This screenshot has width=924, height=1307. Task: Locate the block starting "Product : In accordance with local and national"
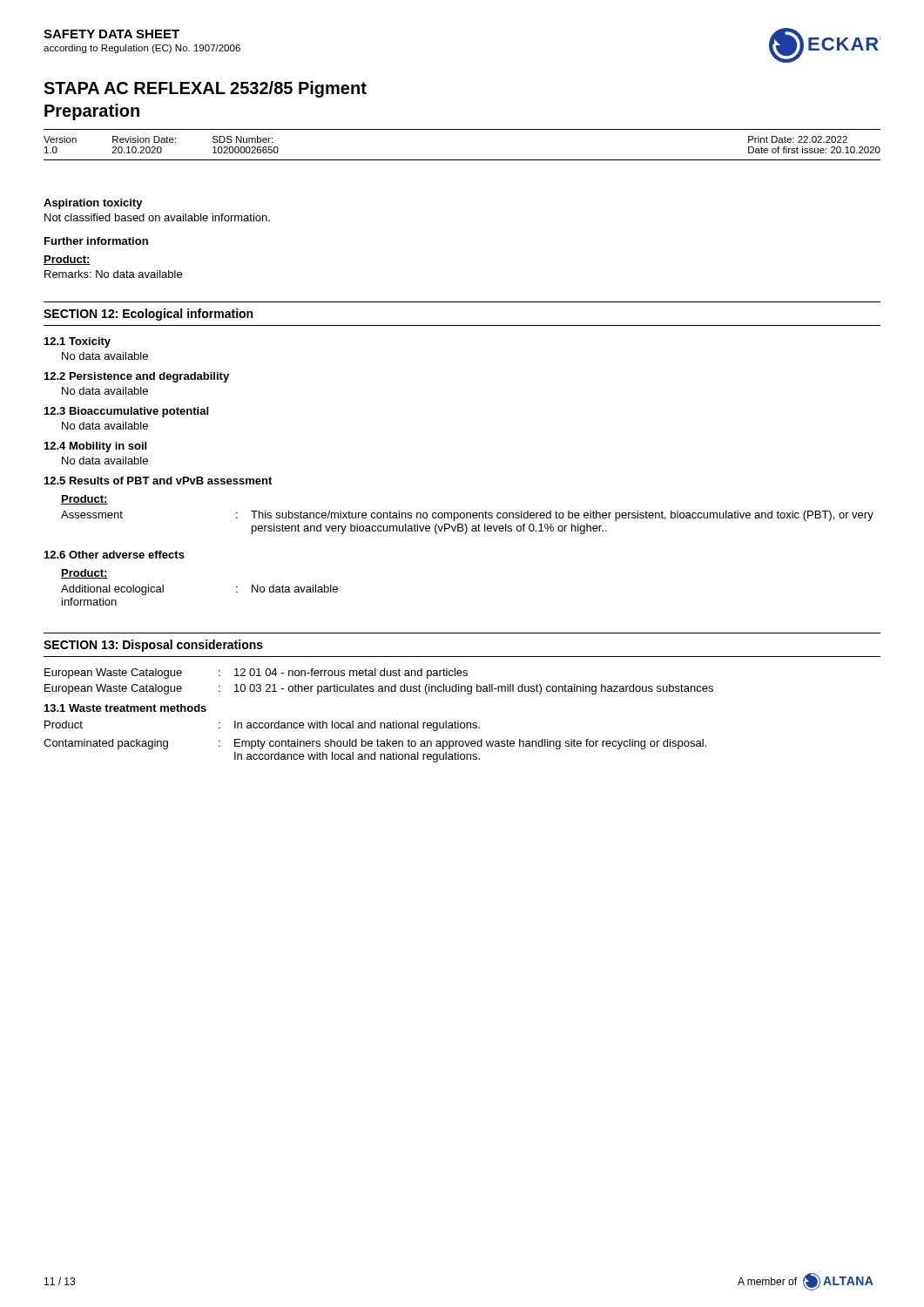pos(462,724)
